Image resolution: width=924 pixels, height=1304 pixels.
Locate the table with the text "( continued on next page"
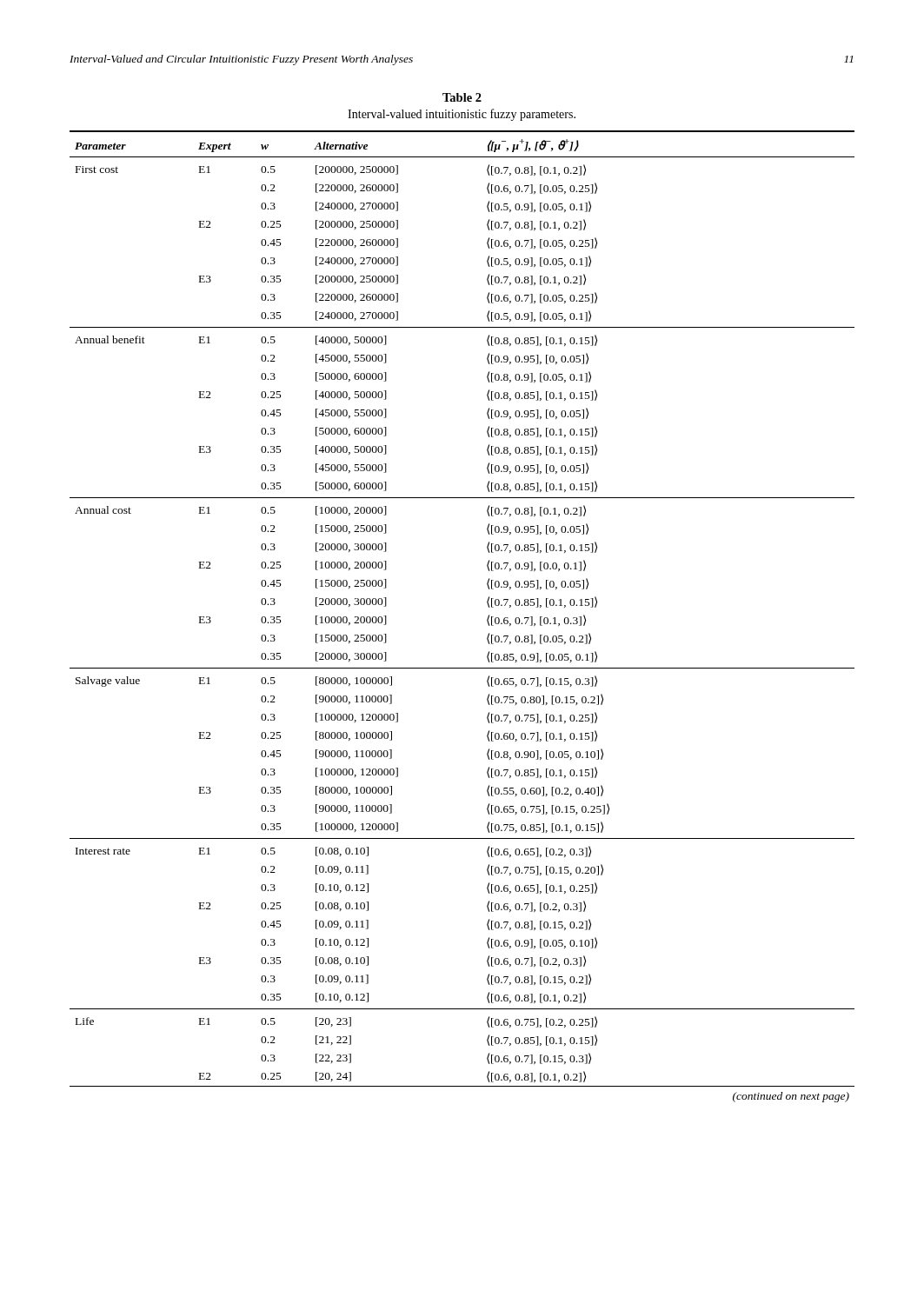(x=462, y=617)
